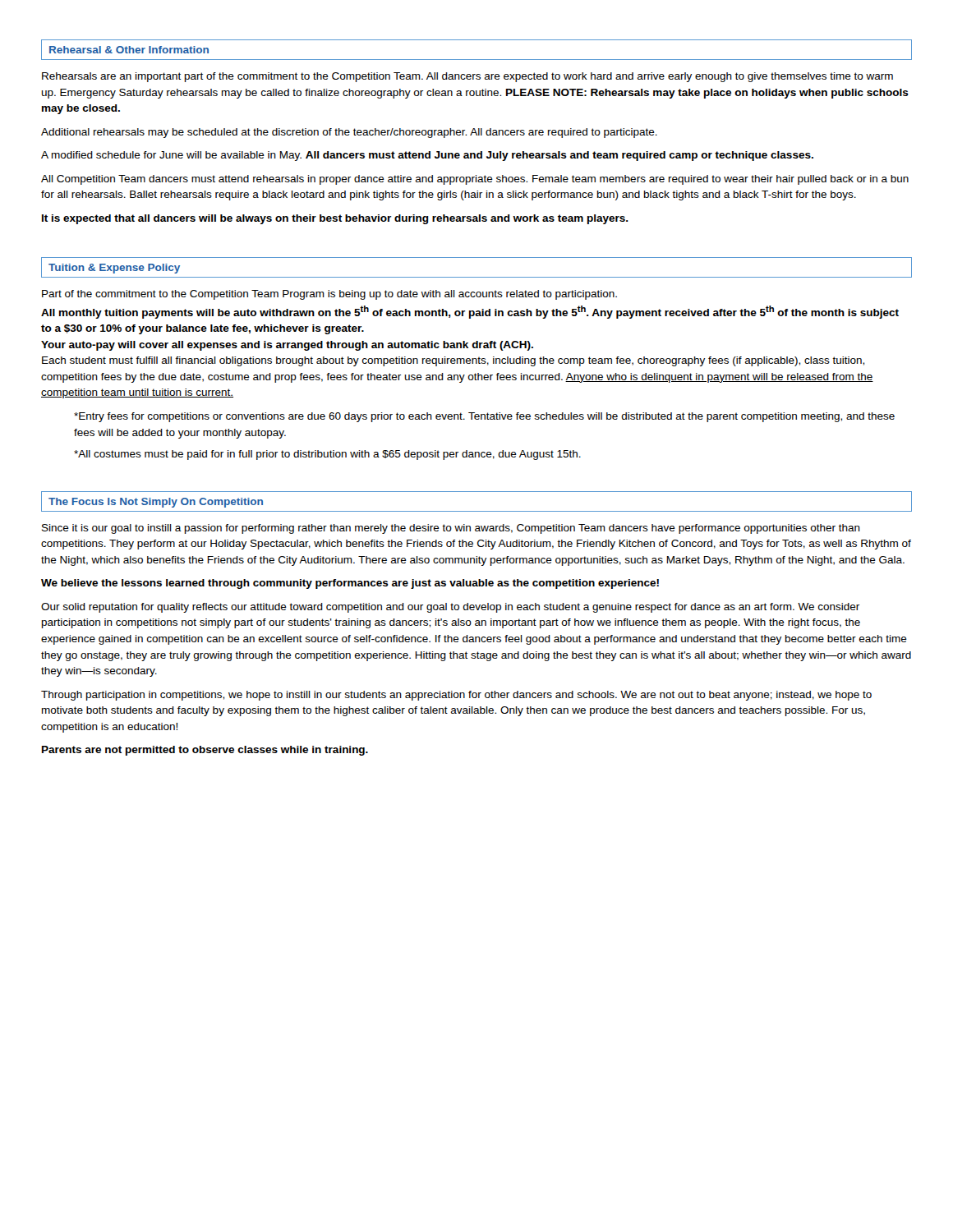953x1232 pixels.
Task: Navigate to the region starting "Our solid reputation for quality reflects our attitude"
Action: [476, 639]
